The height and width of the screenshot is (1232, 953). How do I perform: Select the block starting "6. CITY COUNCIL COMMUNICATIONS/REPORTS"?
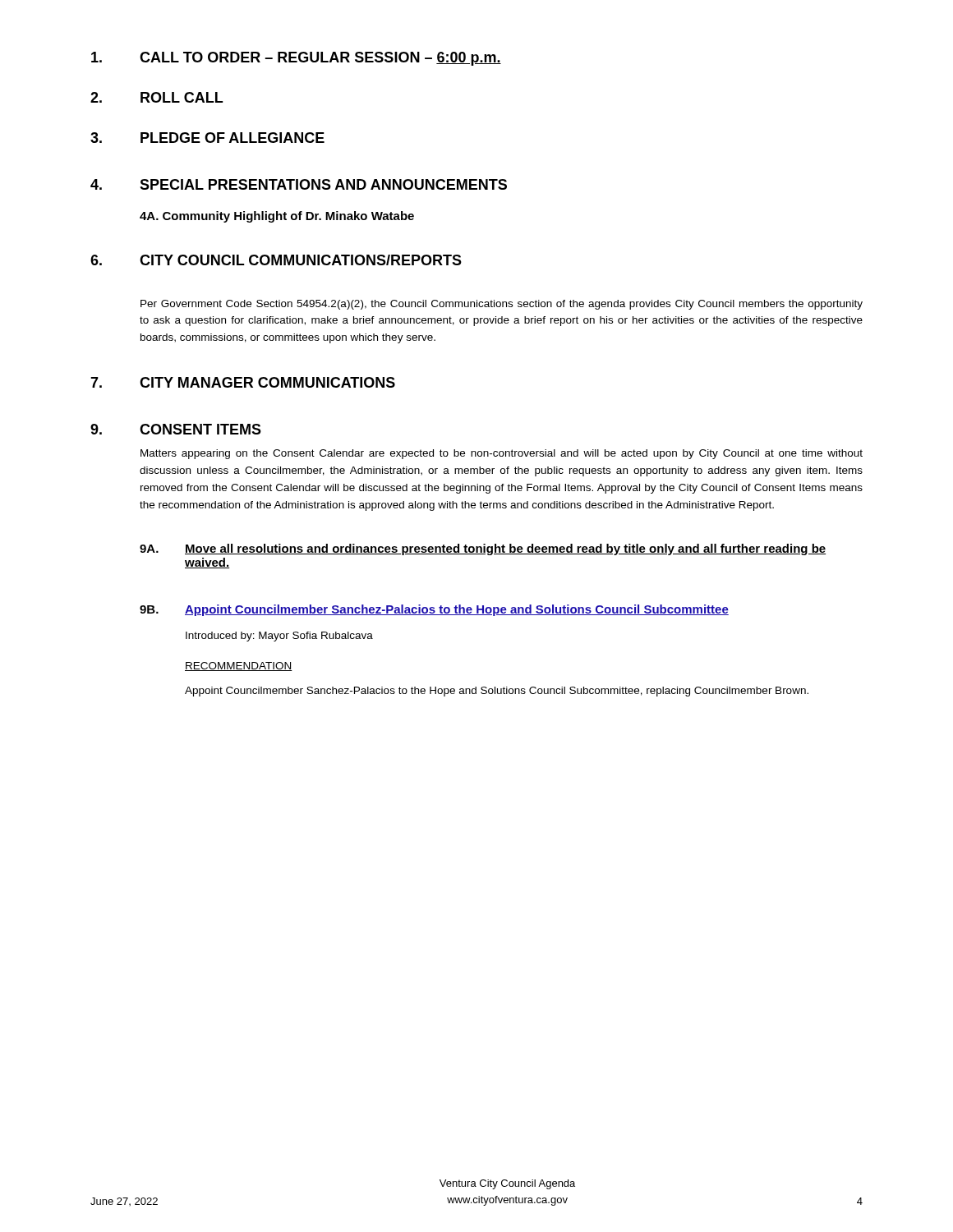coord(276,261)
